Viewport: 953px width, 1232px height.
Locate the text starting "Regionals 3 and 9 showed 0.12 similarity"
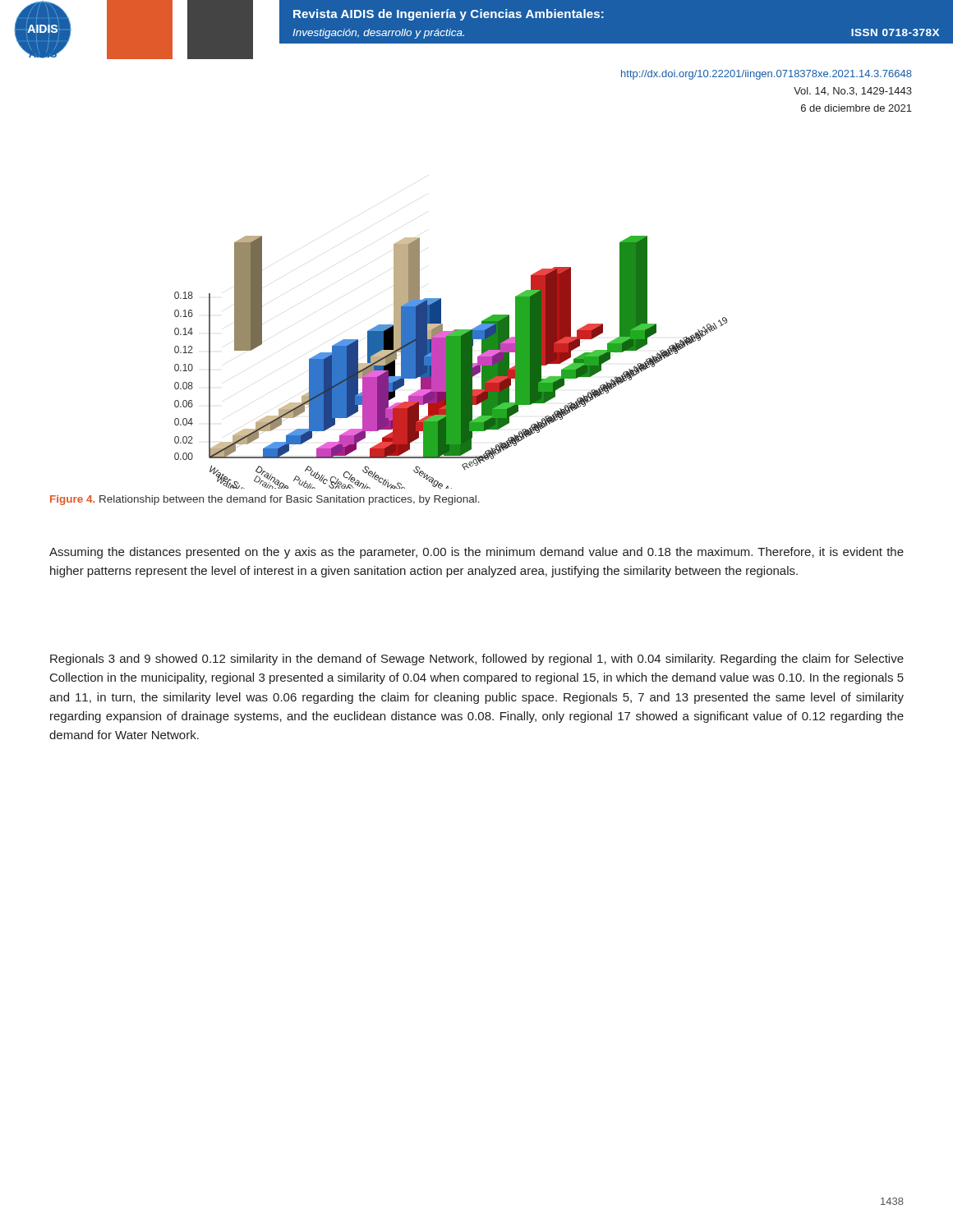[476, 697]
